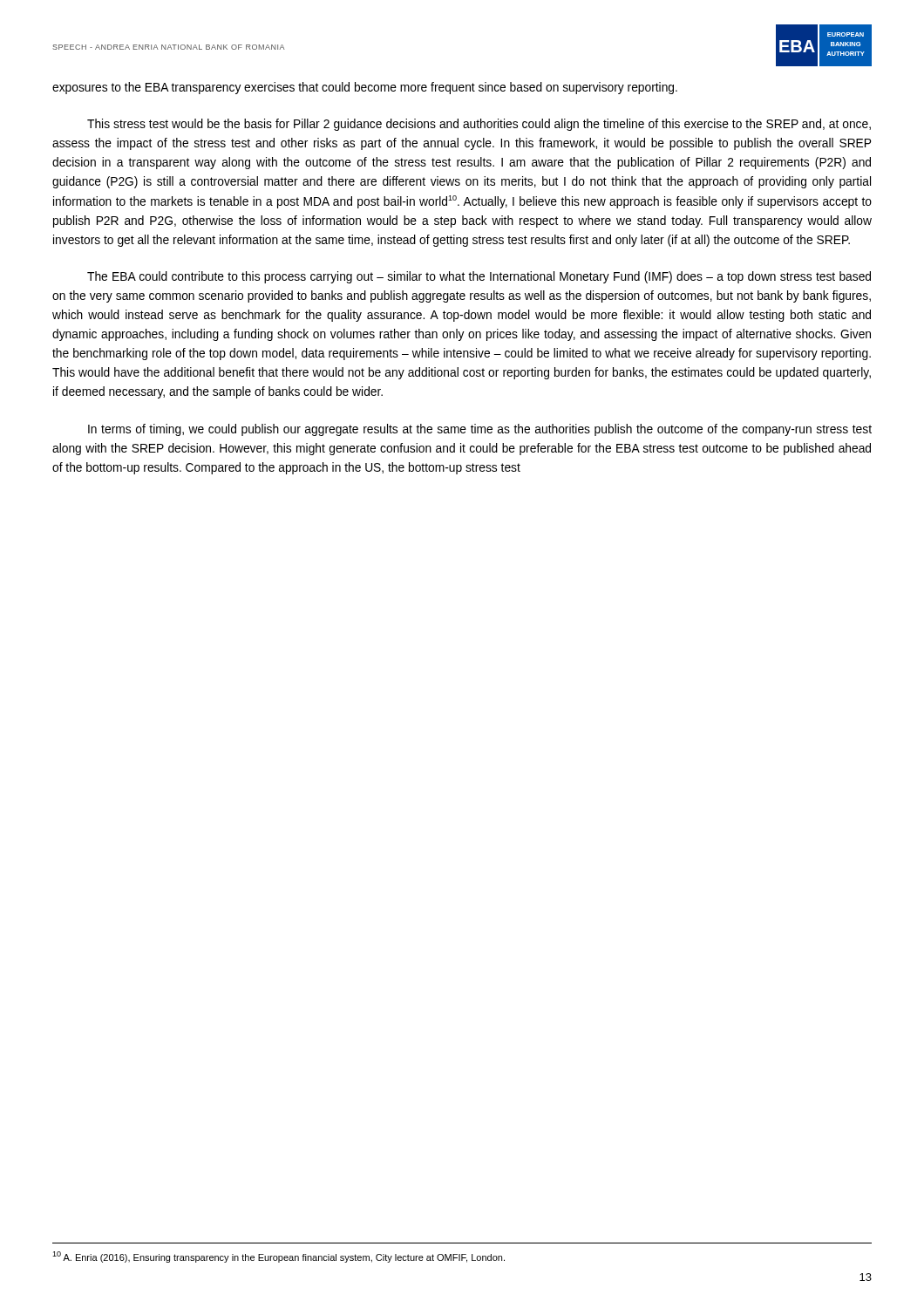
Task: Locate the block of text that opens with "exposures to the EBA"
Action: click(x=462, y=88)
